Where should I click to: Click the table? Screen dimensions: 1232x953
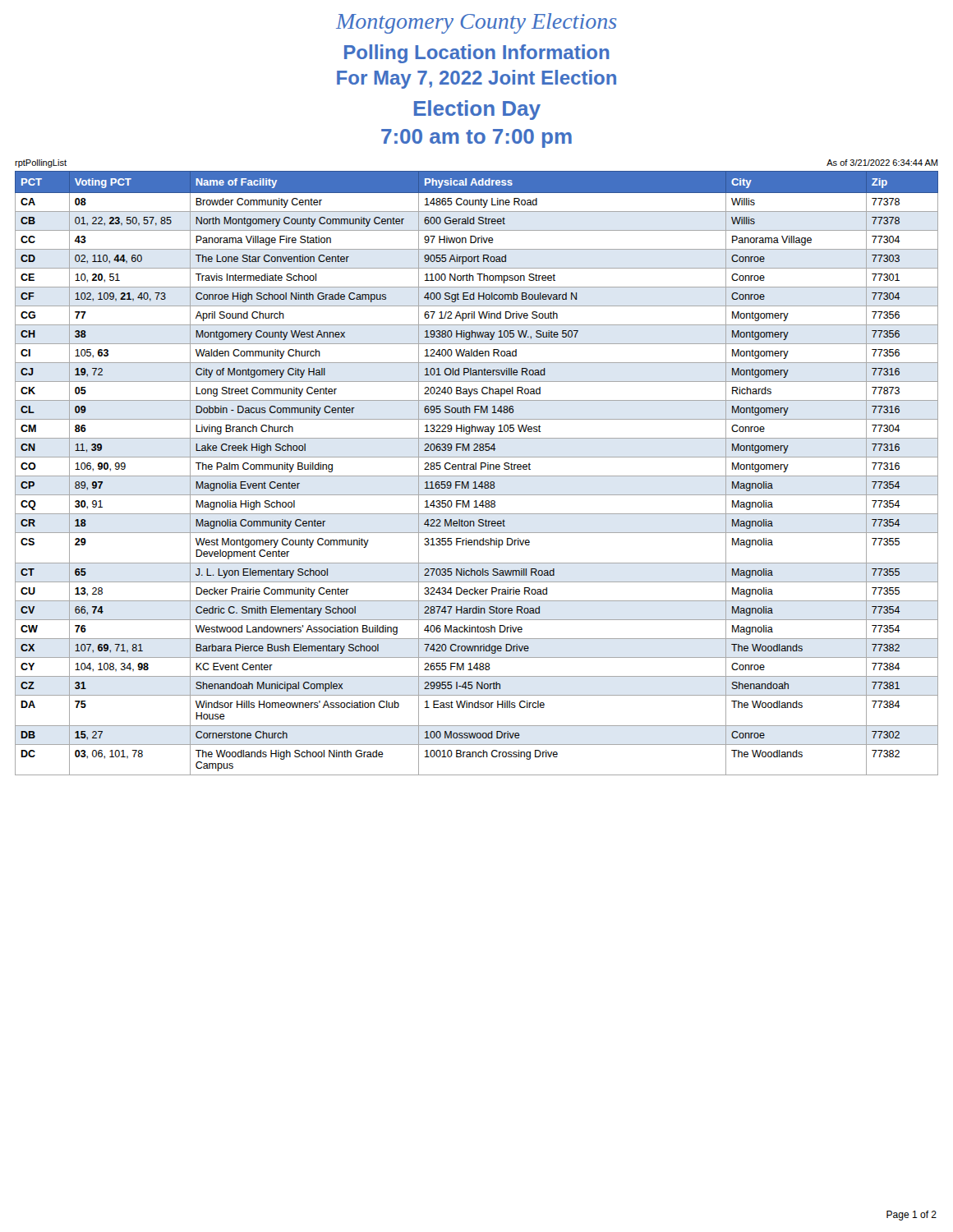(x=476, y=473)
